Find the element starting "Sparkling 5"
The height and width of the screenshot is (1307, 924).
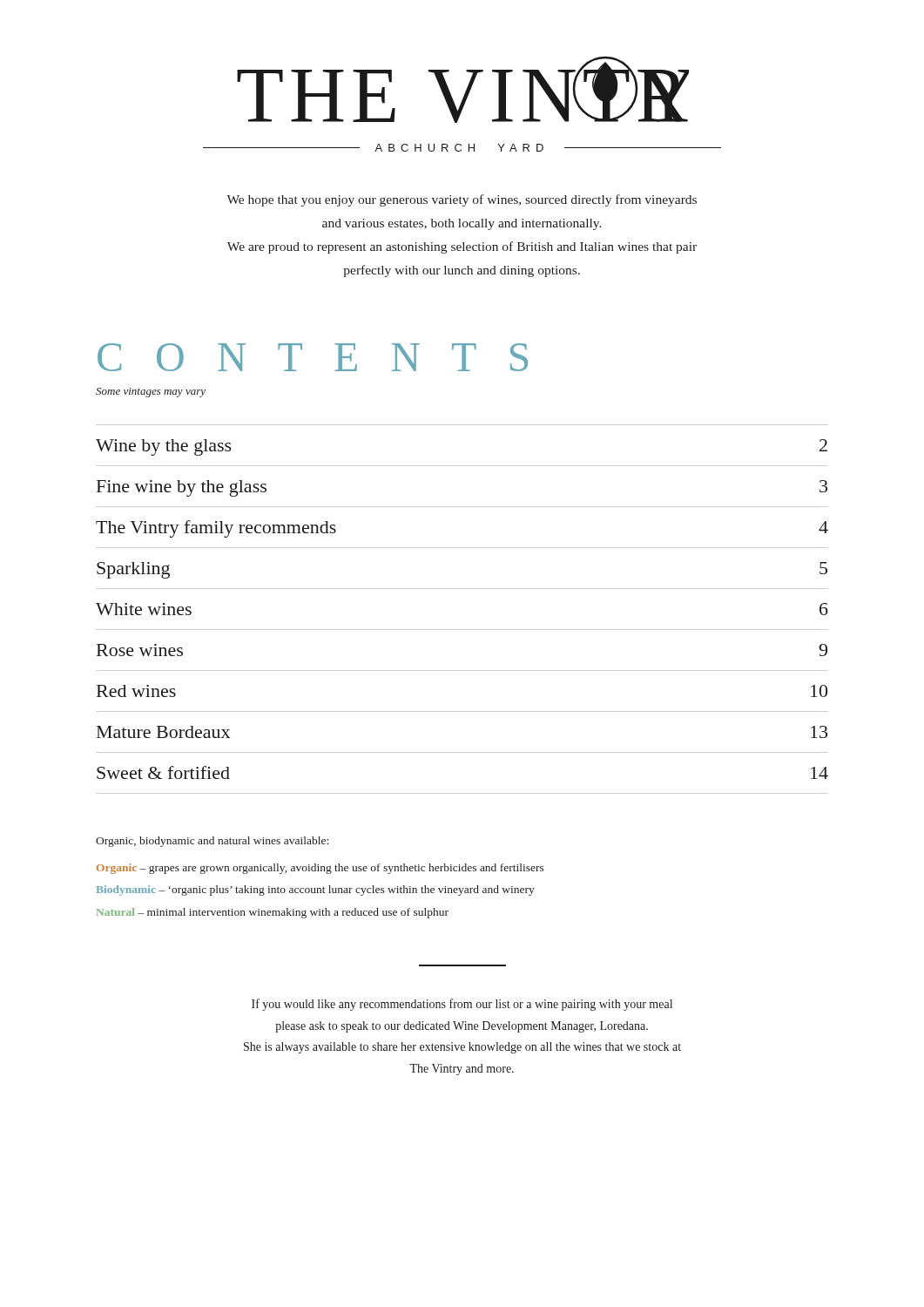click(x=138, y=571)
